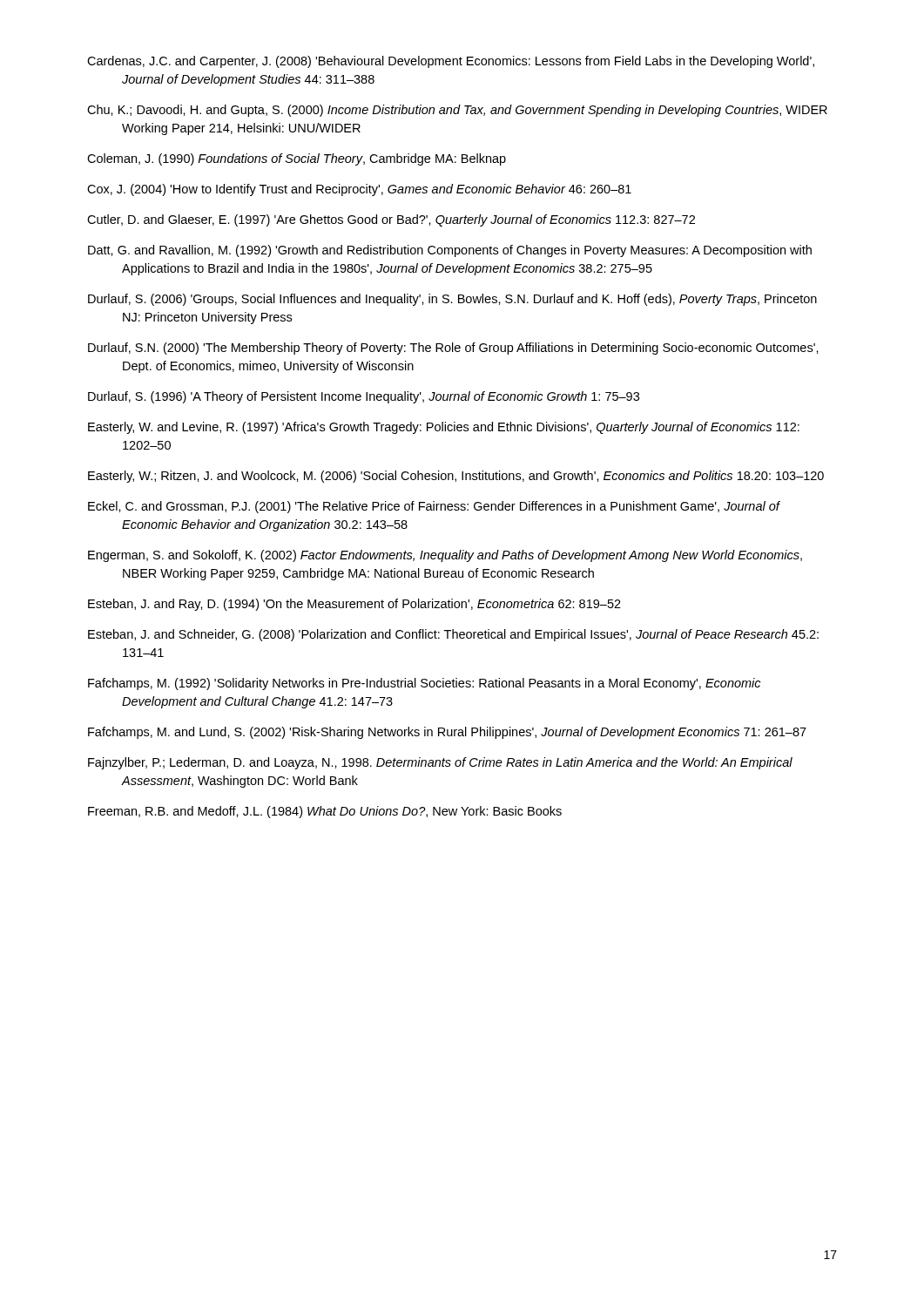Point to the block beginning "Durlauf, S. (2006) 'Groups, Social Influences and Inequality',"

pyautogui.click(x=452, y=308)
